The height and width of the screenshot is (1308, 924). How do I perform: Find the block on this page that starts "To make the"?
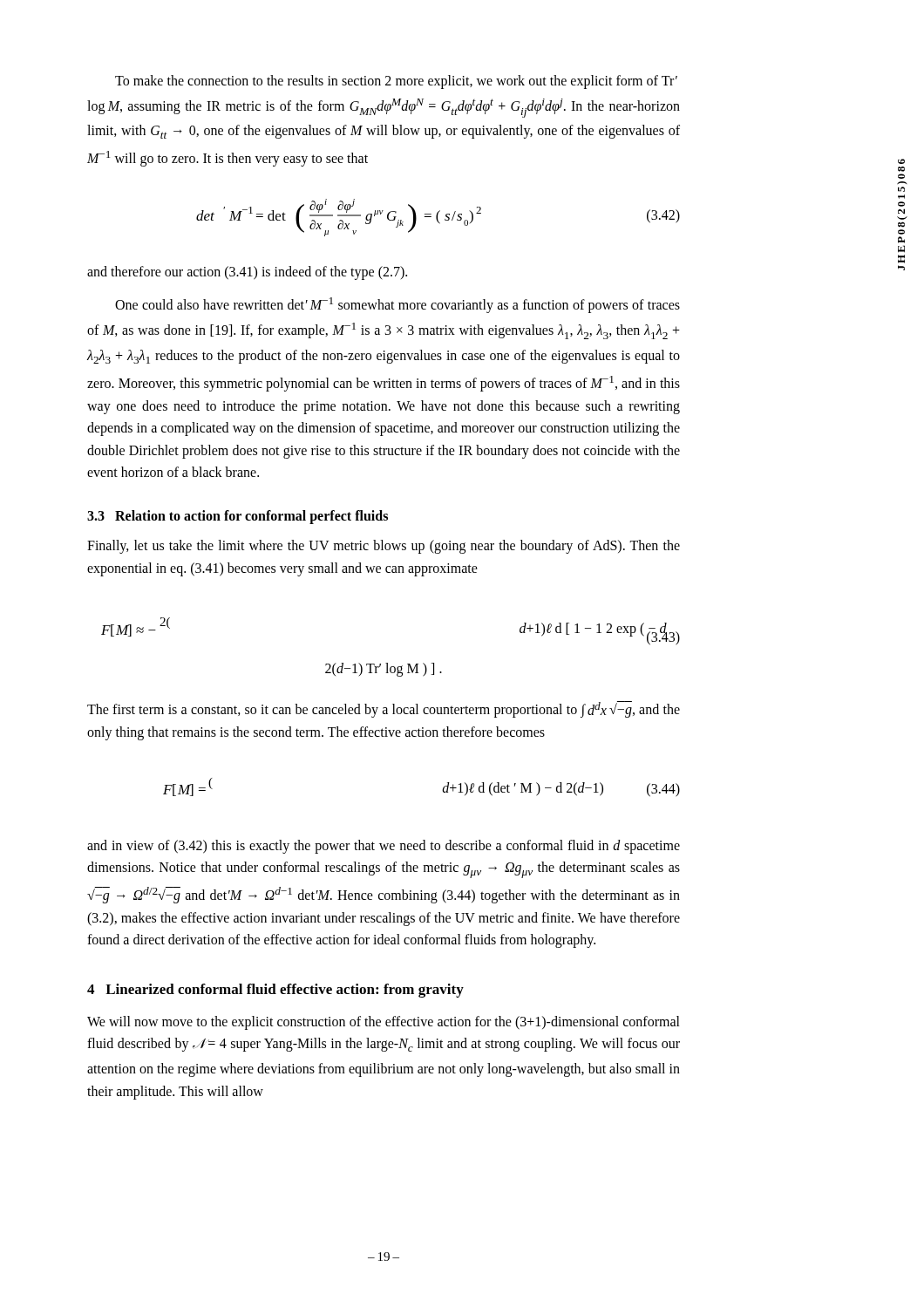pyautogui.click(x=384, y=120)
